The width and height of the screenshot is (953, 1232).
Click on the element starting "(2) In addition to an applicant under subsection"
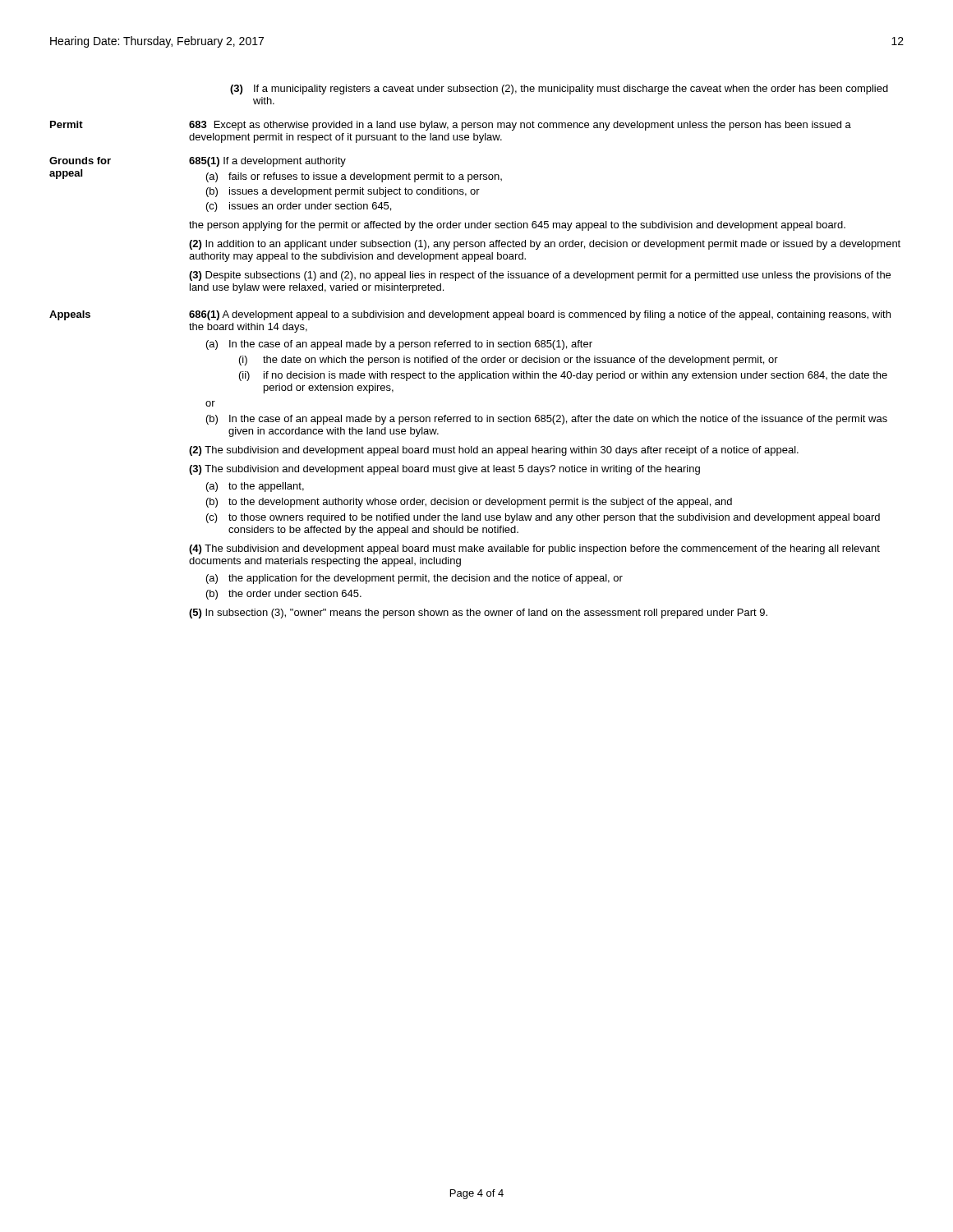[545, 250]
